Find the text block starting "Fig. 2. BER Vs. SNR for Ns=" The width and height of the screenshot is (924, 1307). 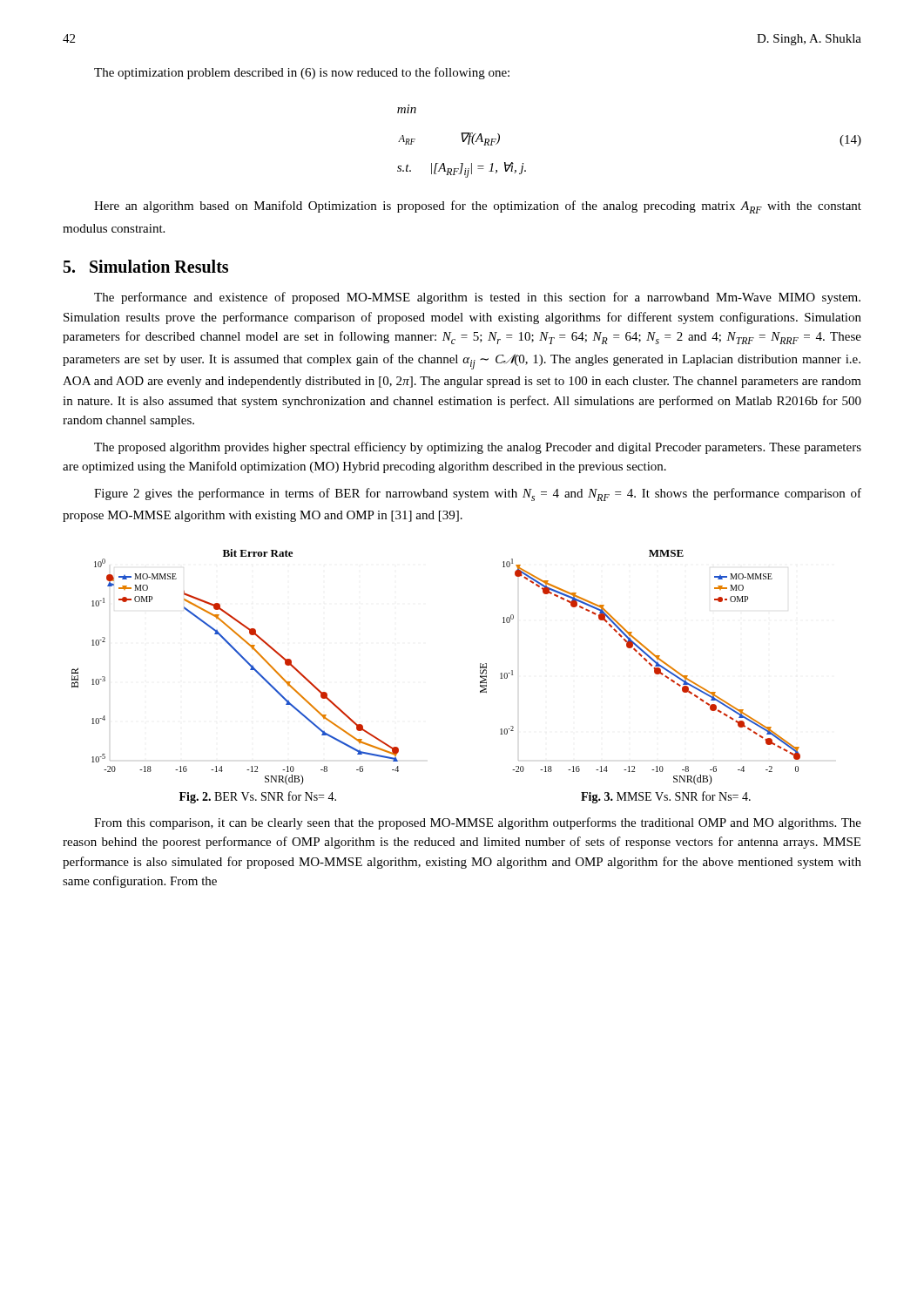pyautogui.click(x=258, y=796)
